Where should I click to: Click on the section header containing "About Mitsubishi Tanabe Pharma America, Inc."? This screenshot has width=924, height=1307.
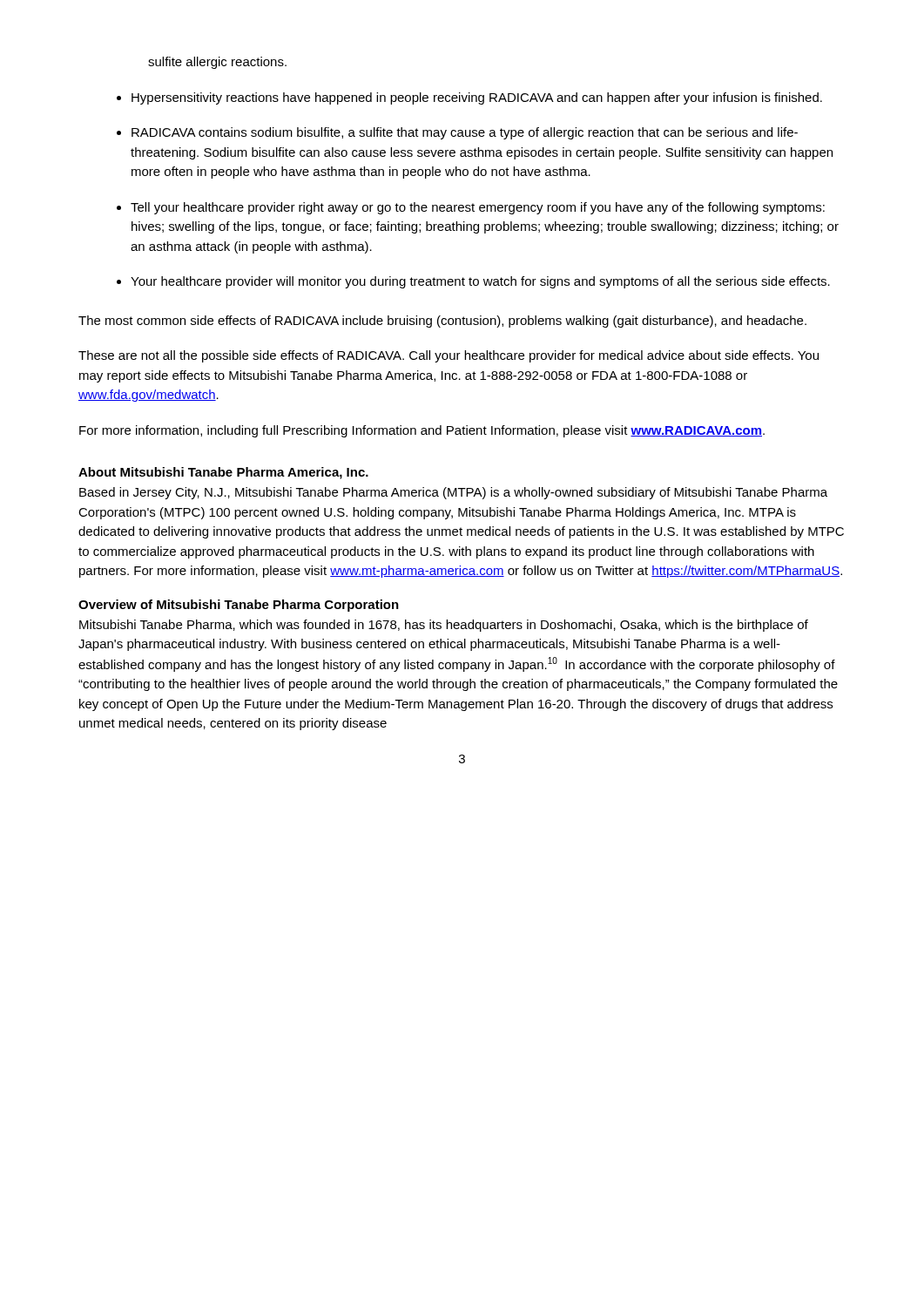[x=224, y=472]
